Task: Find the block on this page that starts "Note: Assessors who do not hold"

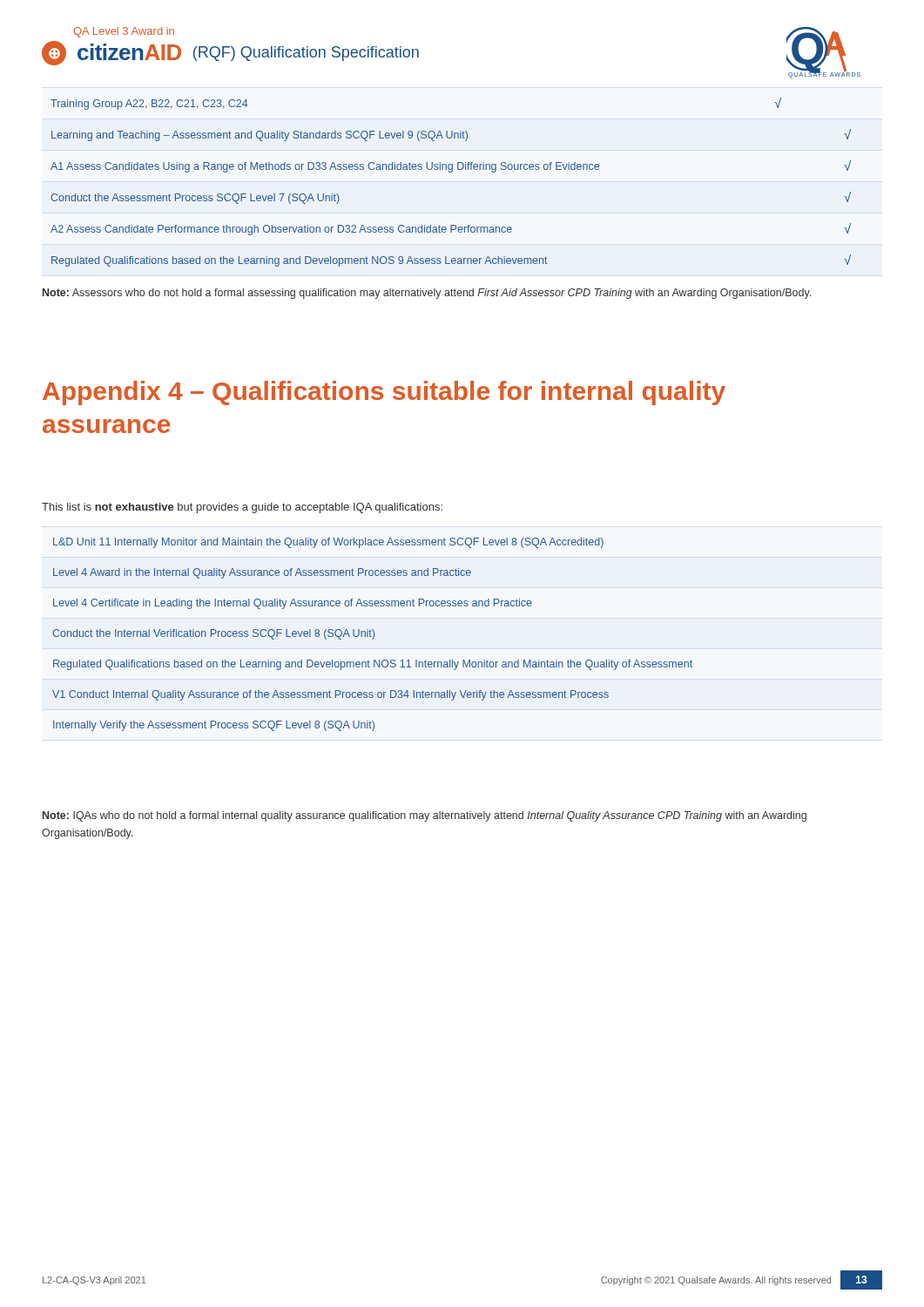Action: point(427,293)
